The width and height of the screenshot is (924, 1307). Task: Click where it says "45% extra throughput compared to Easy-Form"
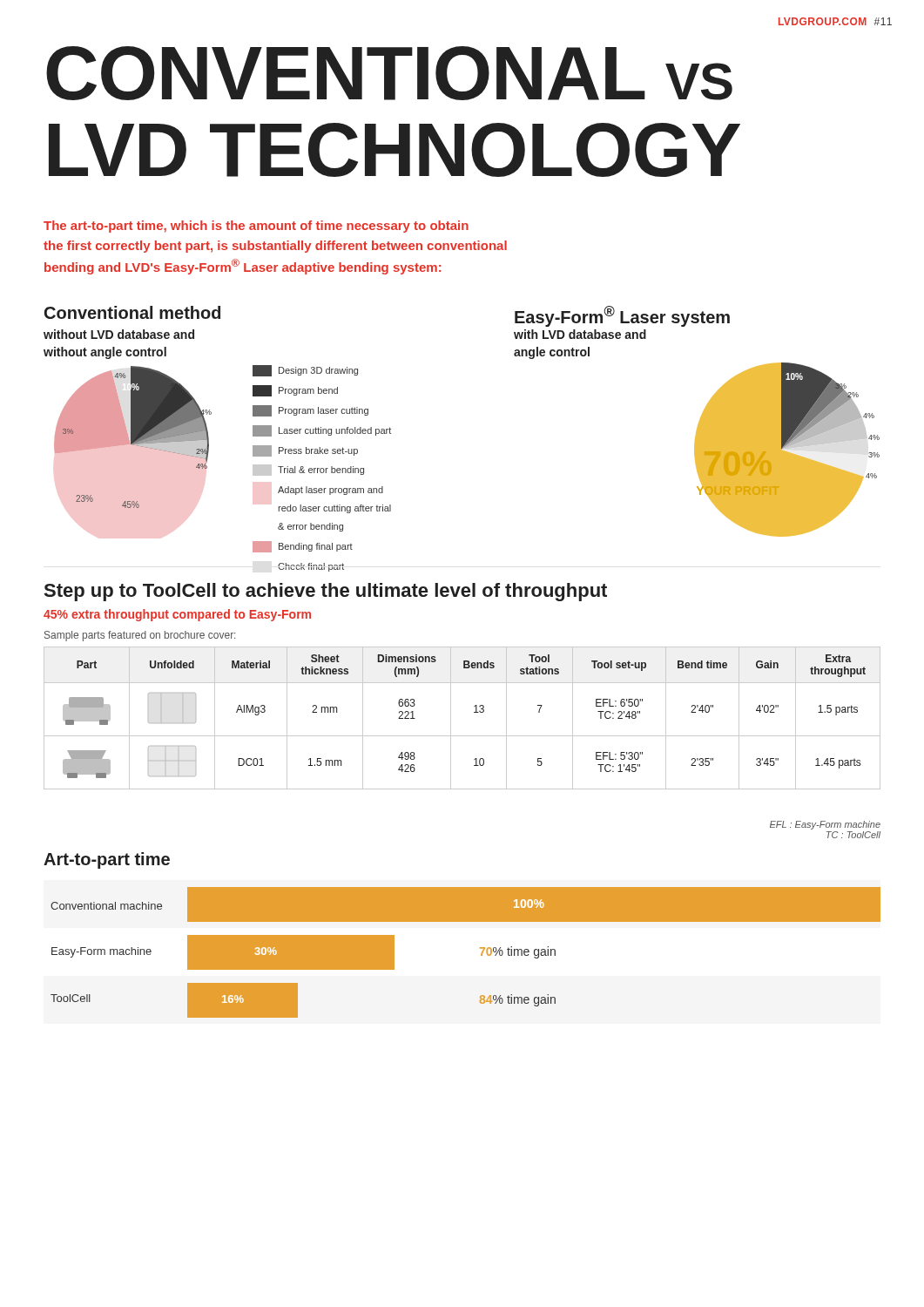click(178, 614)
